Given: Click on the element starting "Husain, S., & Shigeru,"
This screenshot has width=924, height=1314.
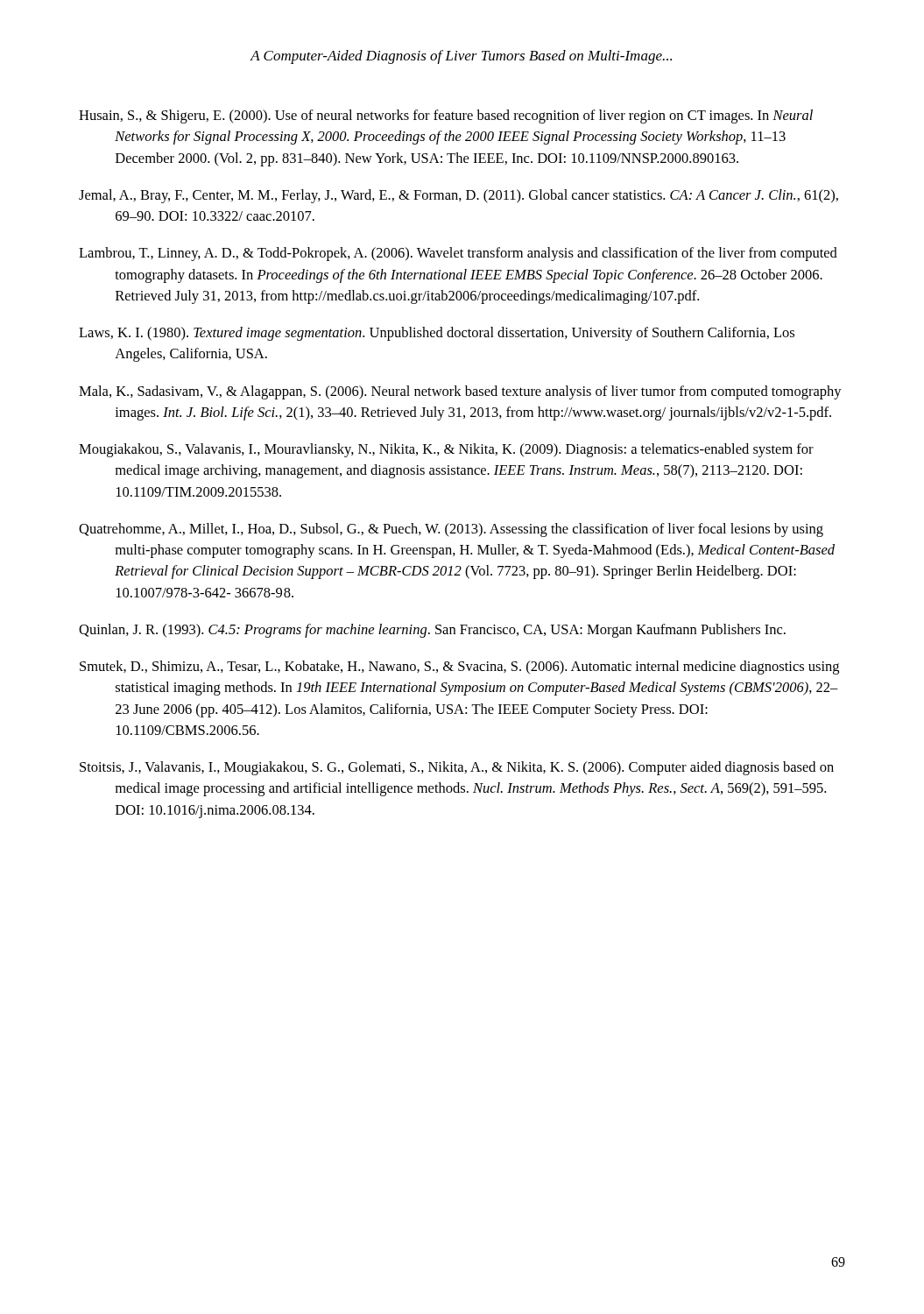Looking at the screenshot, I should tap(462, 137).
